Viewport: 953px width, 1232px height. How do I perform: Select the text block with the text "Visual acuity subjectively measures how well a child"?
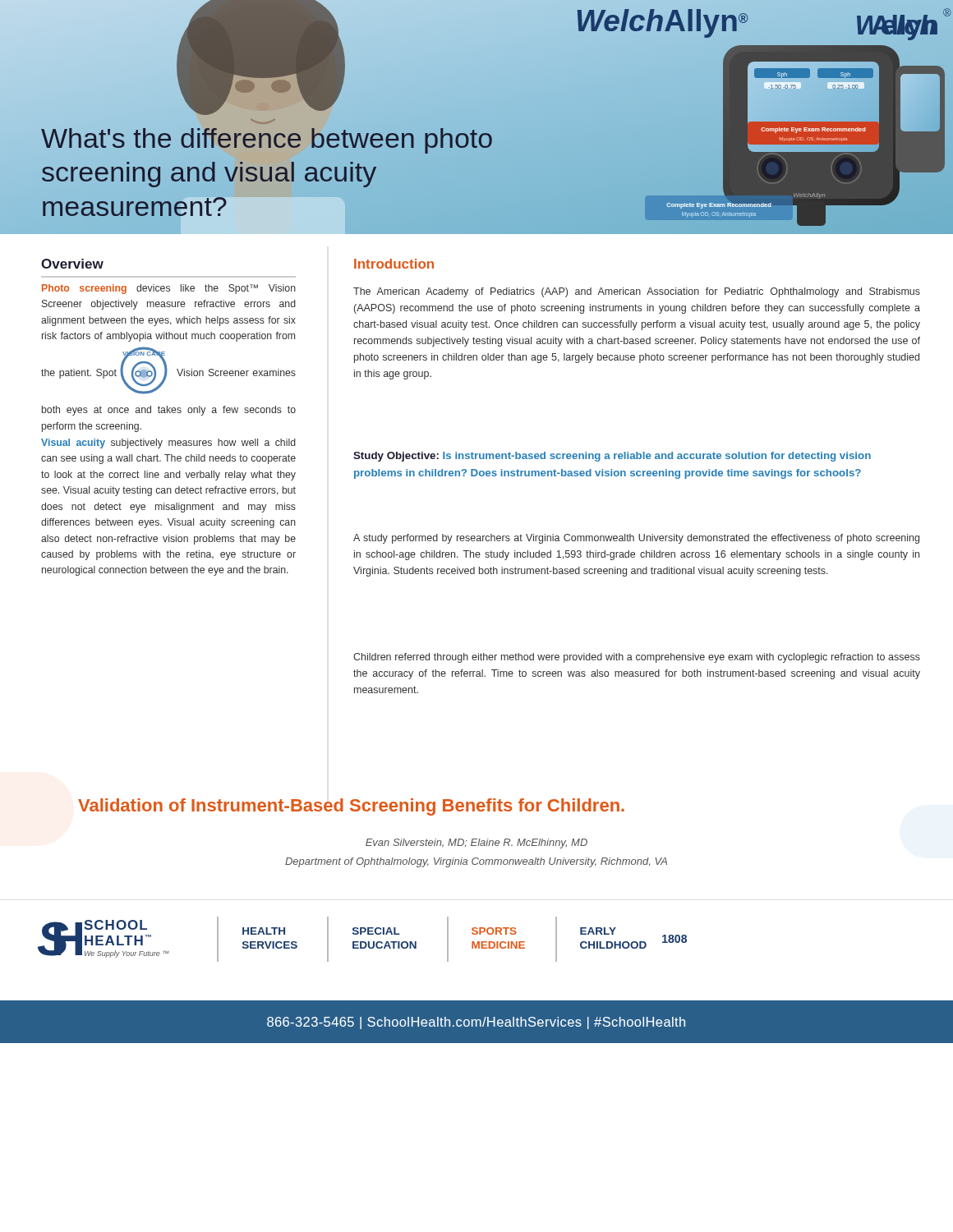(168, 507)
